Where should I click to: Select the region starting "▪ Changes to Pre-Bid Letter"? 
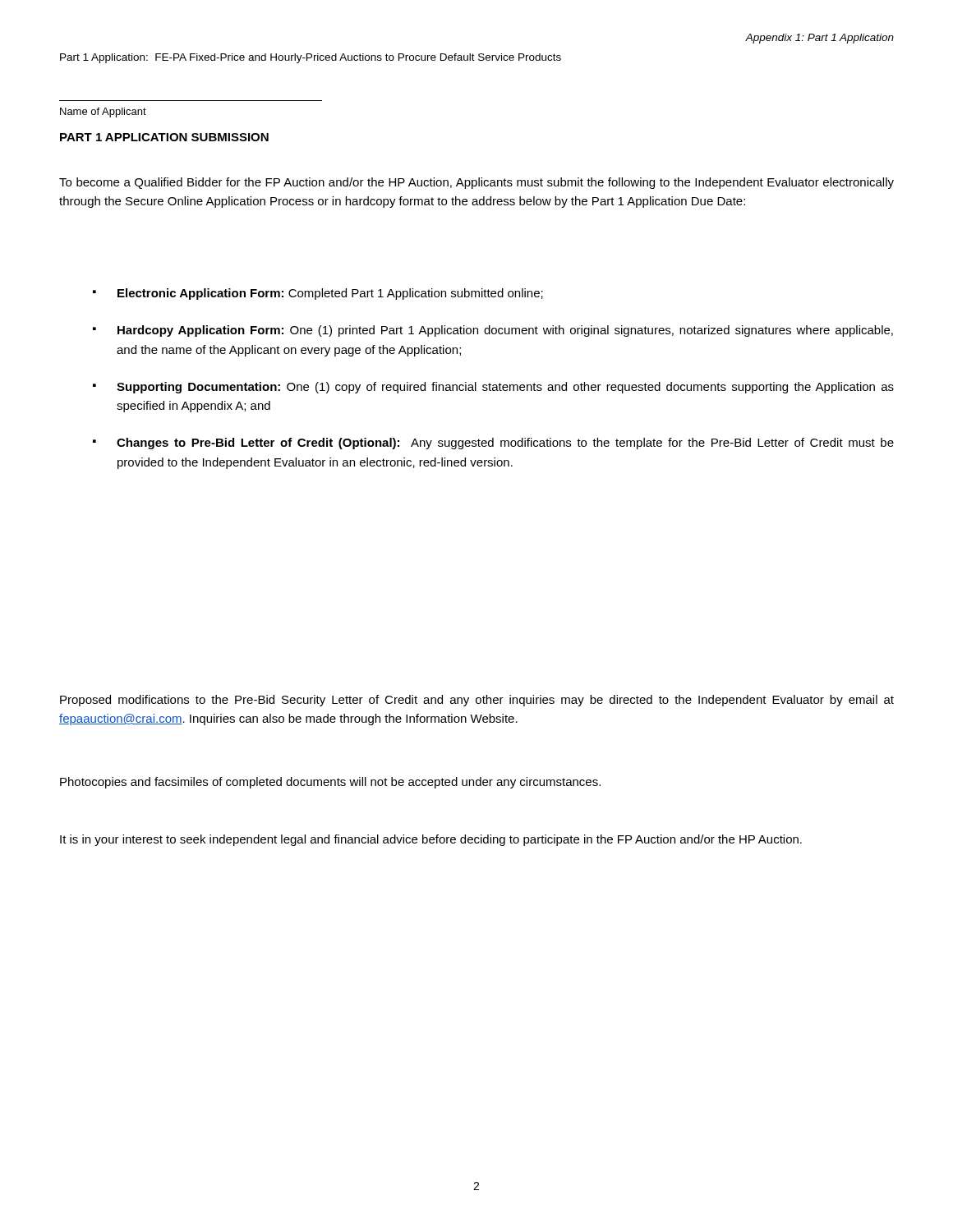493,452
